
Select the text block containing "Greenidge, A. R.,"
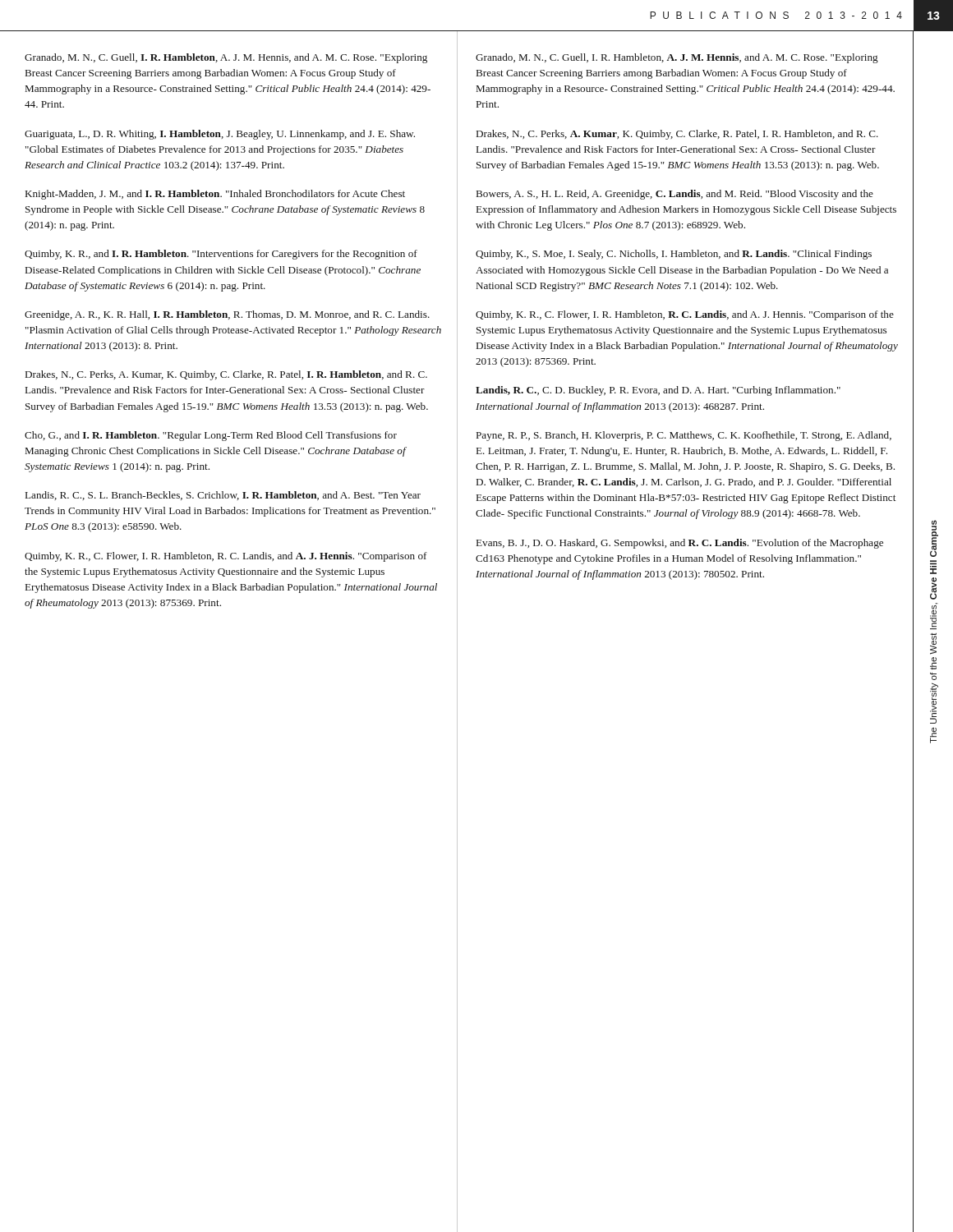233,330
